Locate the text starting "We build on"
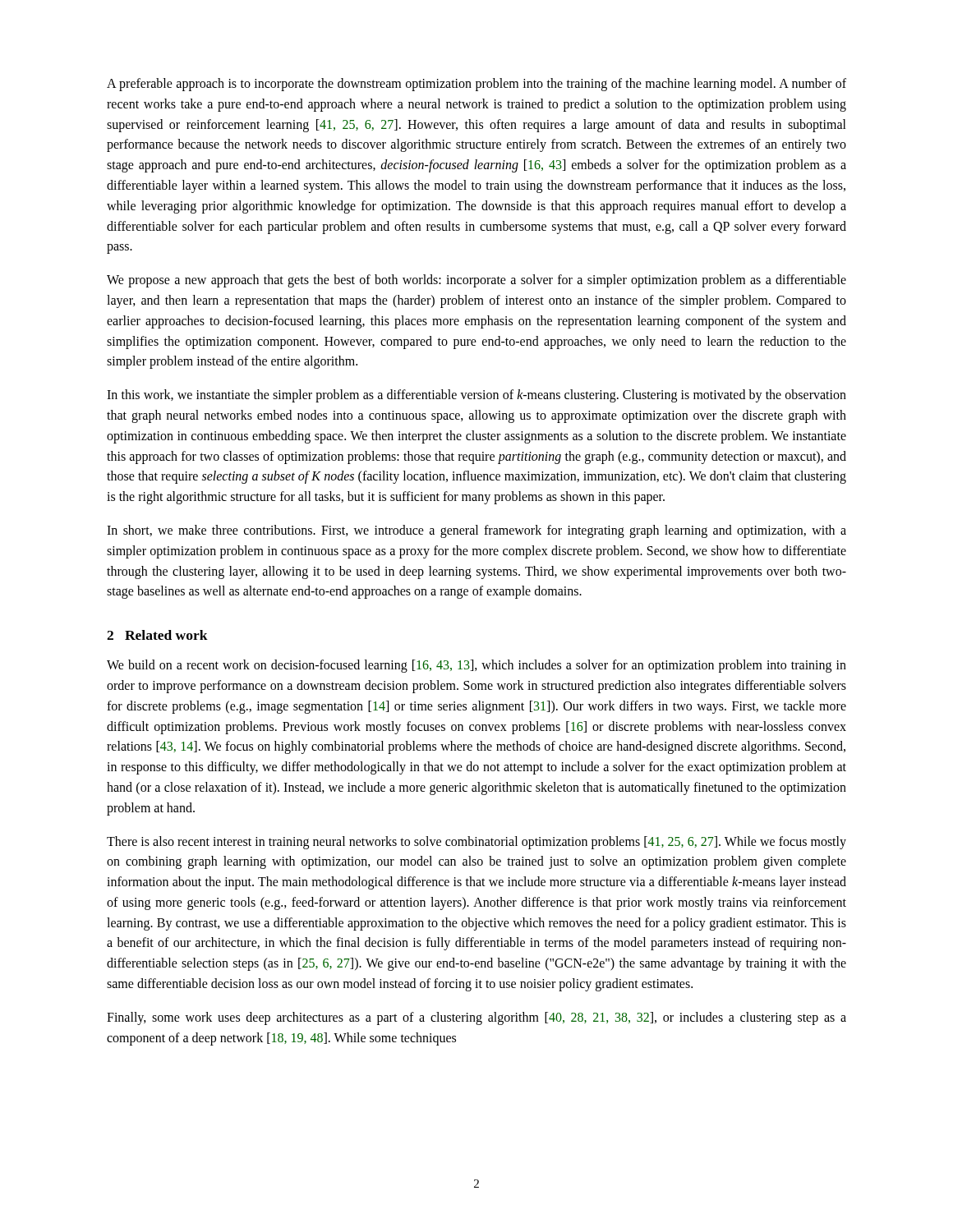This screenshot has width=953, height=1232. (x=476, y=736)
